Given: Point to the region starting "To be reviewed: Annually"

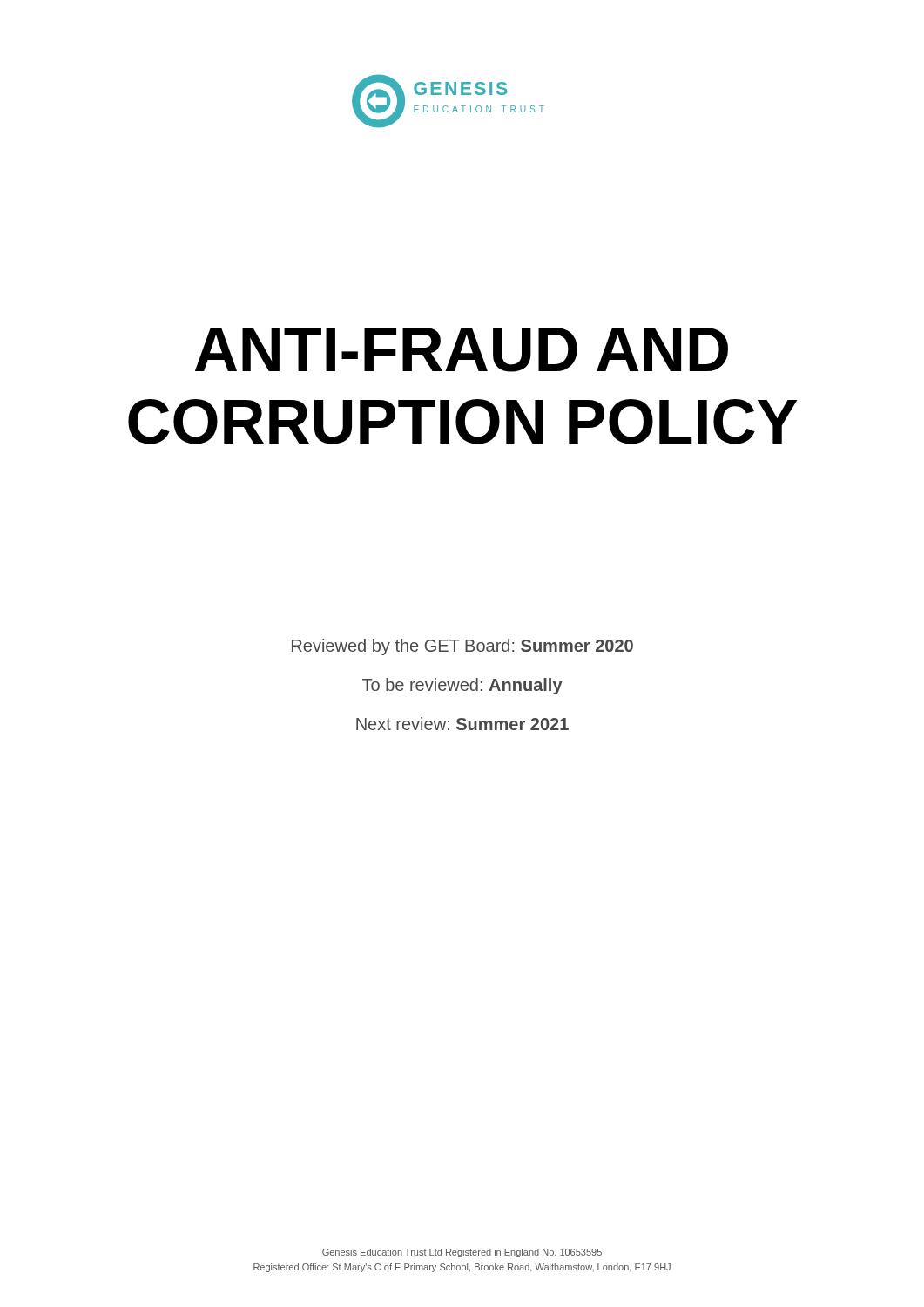Looking at the screenshot, I should coord(462,685).
